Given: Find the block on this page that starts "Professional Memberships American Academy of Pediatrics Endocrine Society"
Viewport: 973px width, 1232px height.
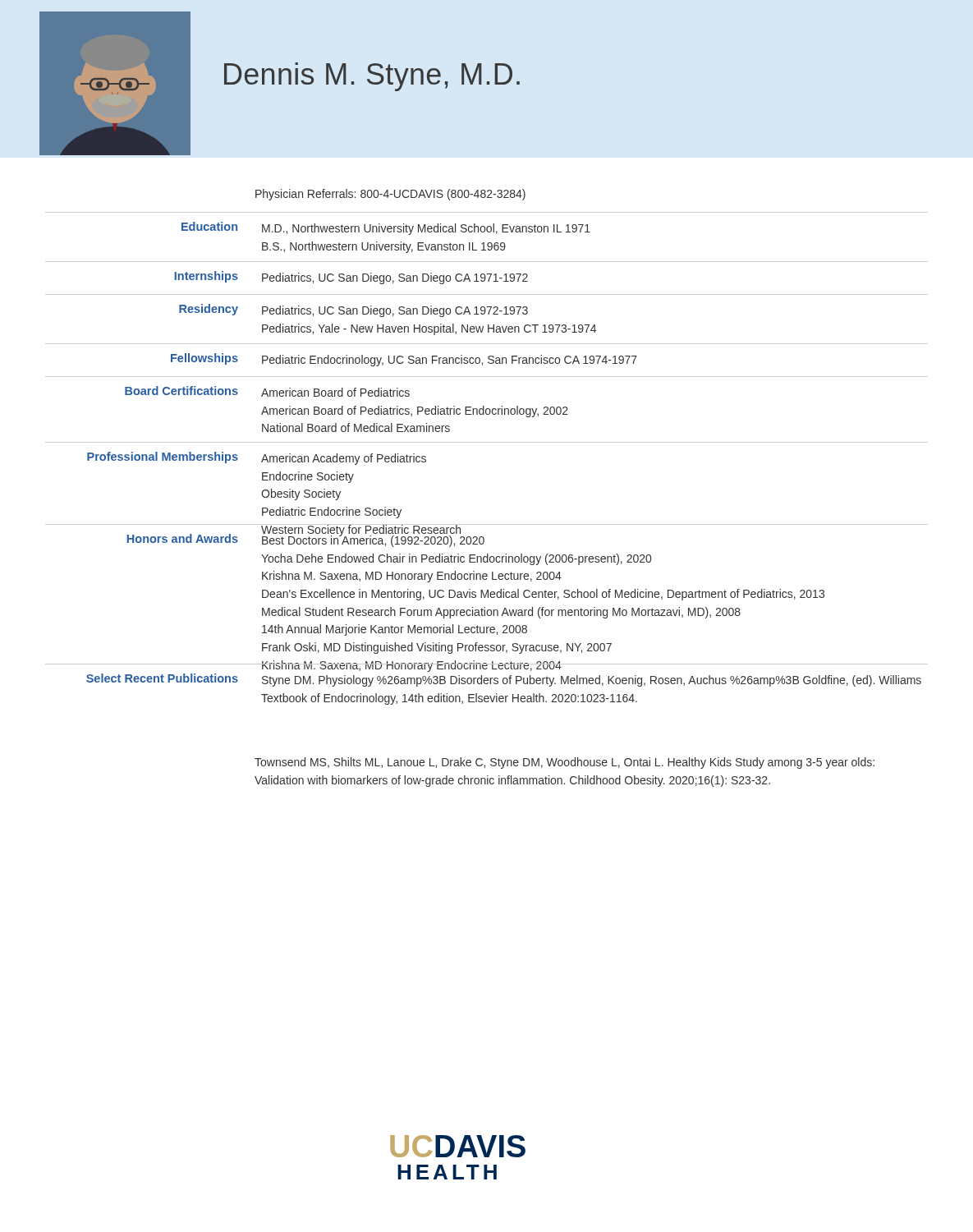Looking at the screenshot, I should [166, 458].
